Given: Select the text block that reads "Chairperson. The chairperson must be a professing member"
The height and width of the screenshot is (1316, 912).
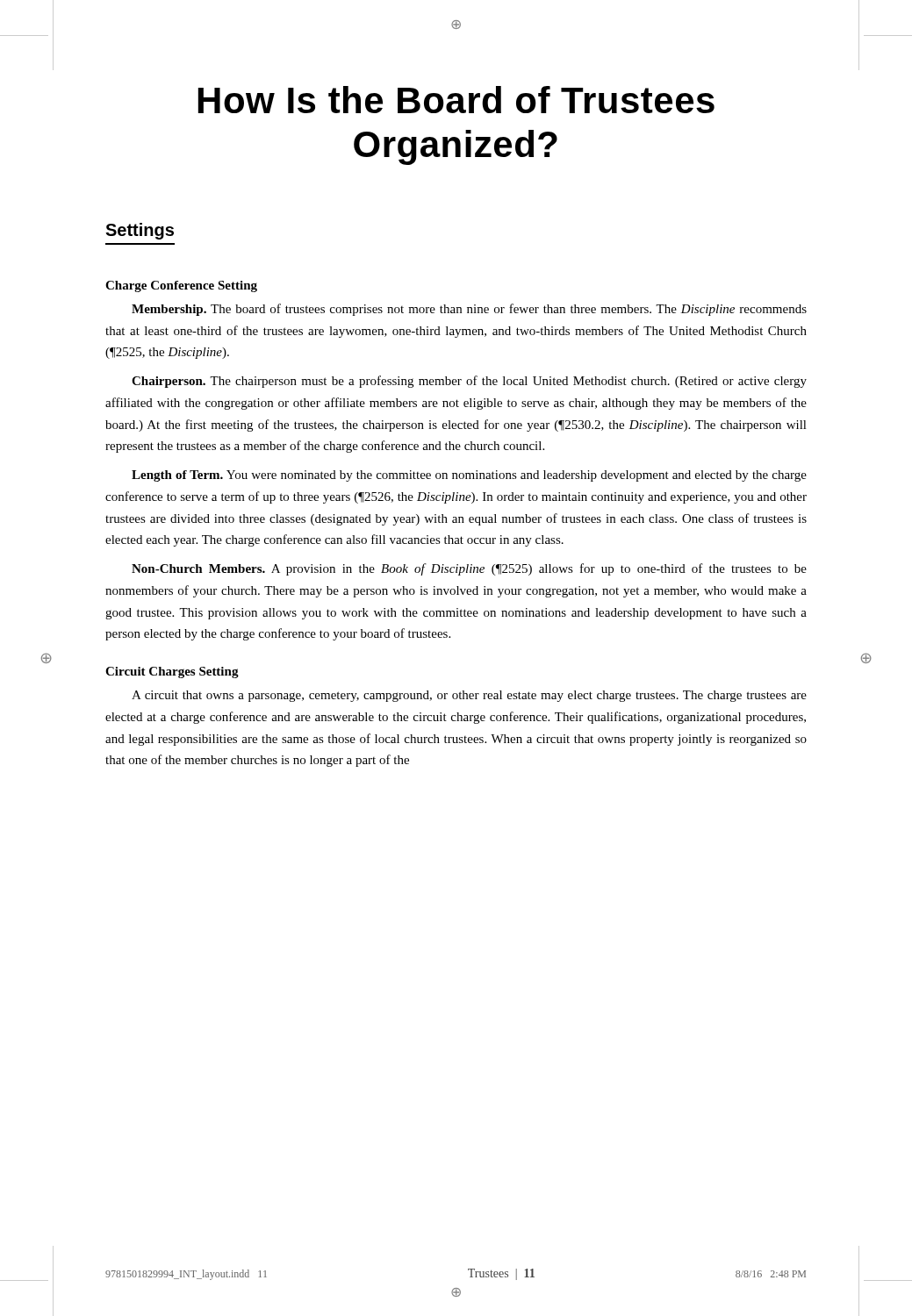Looking at the screenshot, I should (456, 414).
